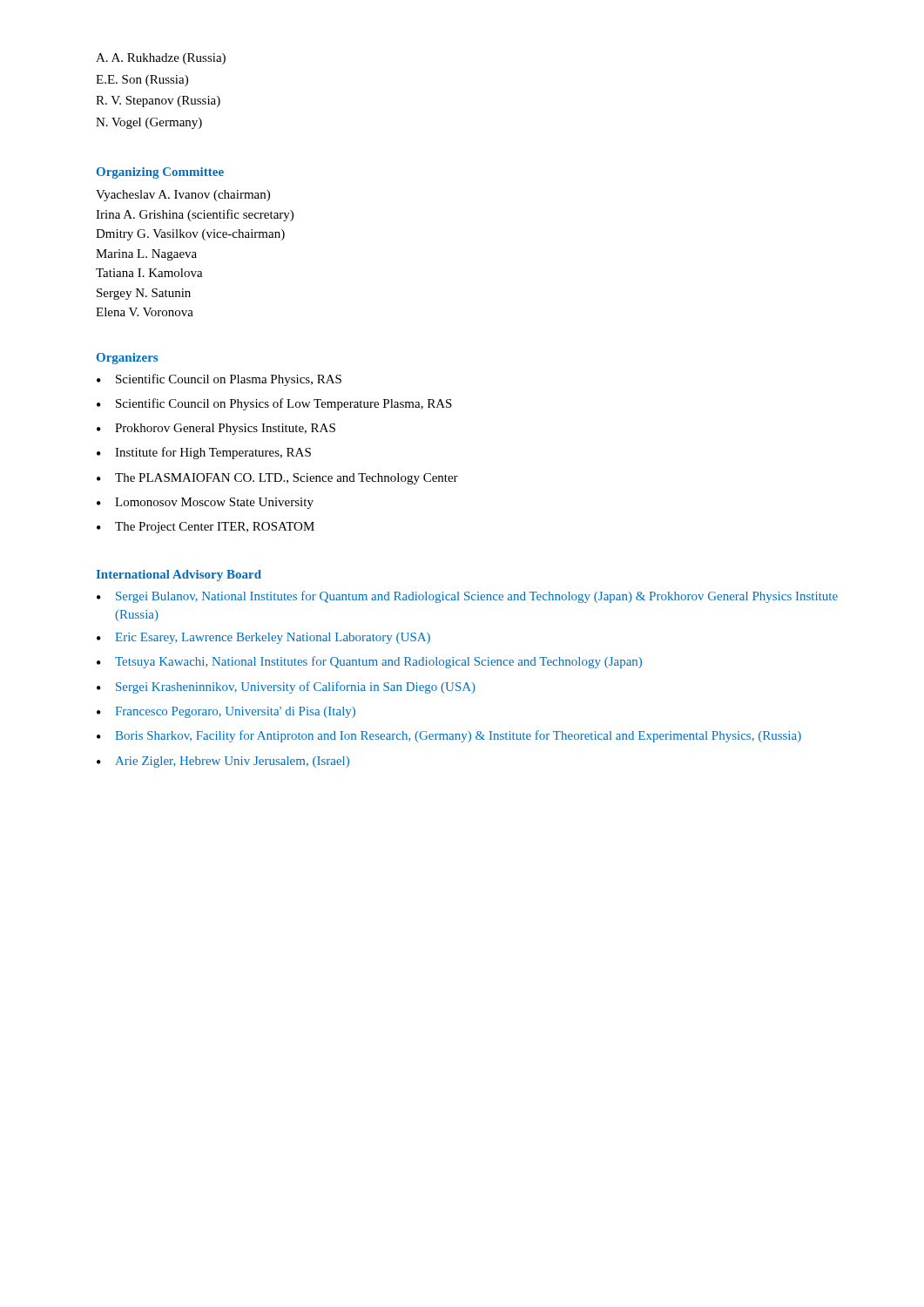Where does it say "N. Vogel (Germany)"?
Screen dimensions: 1307x924
point(149,122)
